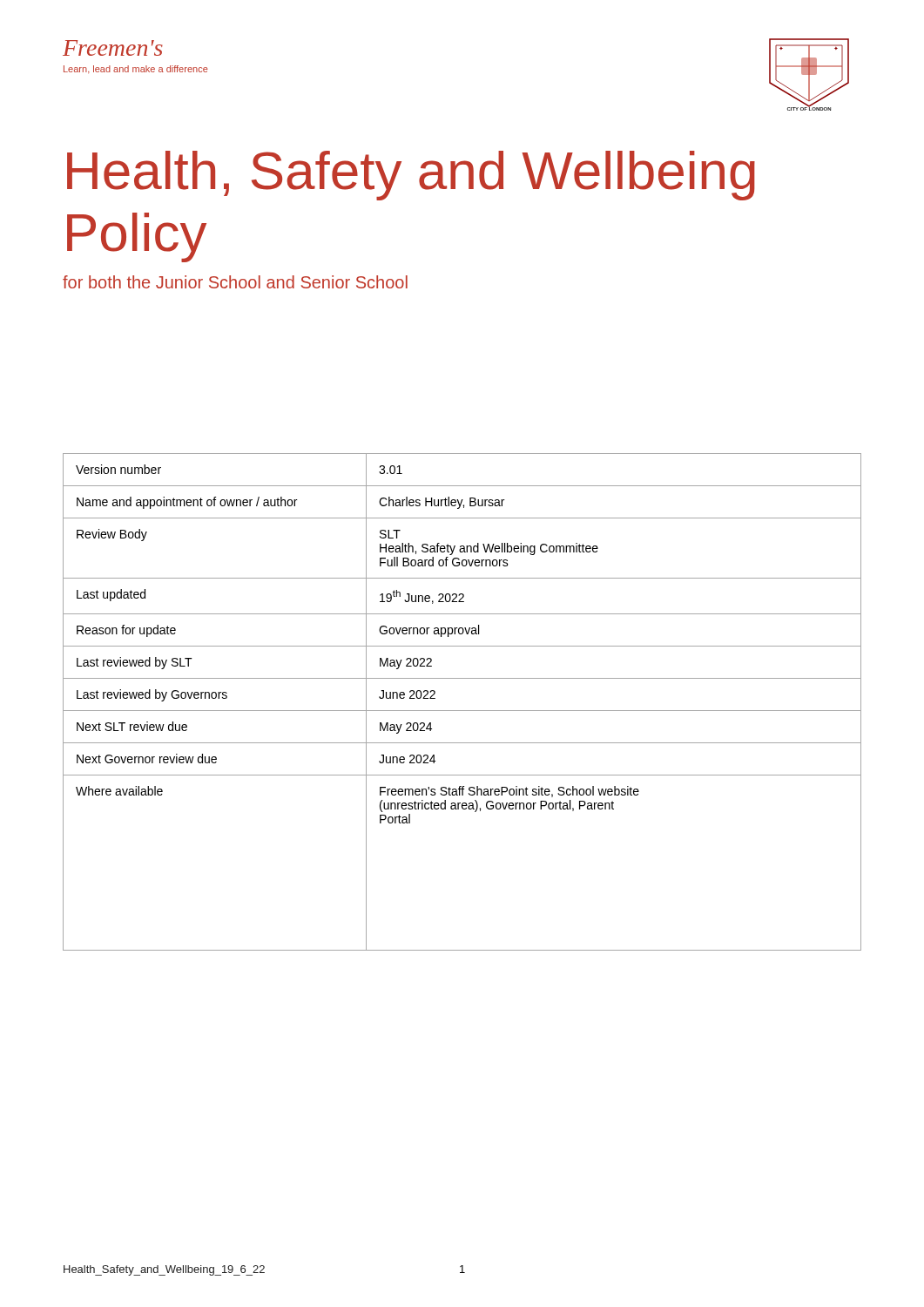
Task: Select the table that reads "Last updated"
Action: [462, 702]
